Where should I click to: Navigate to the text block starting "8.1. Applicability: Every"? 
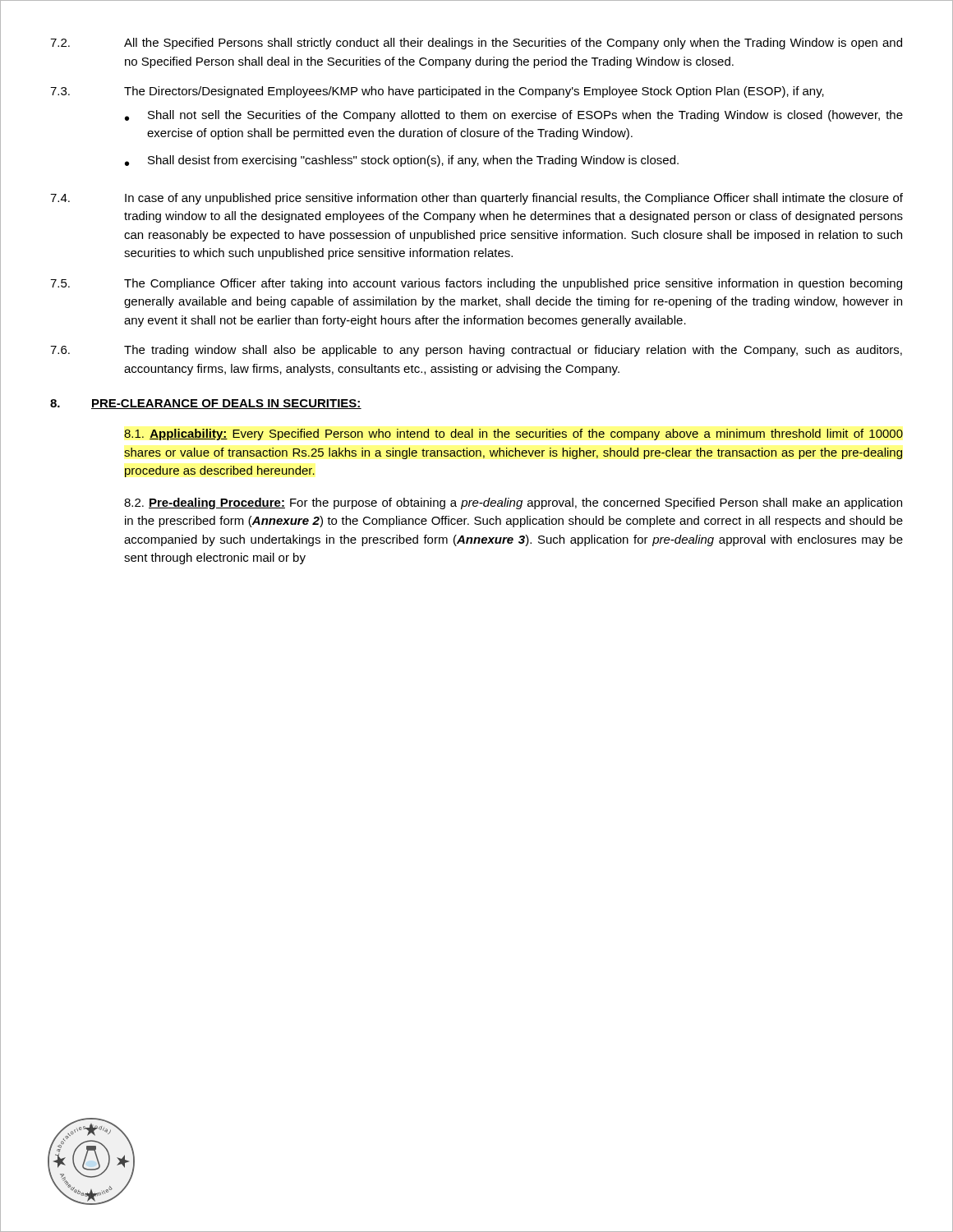(476, 452)
